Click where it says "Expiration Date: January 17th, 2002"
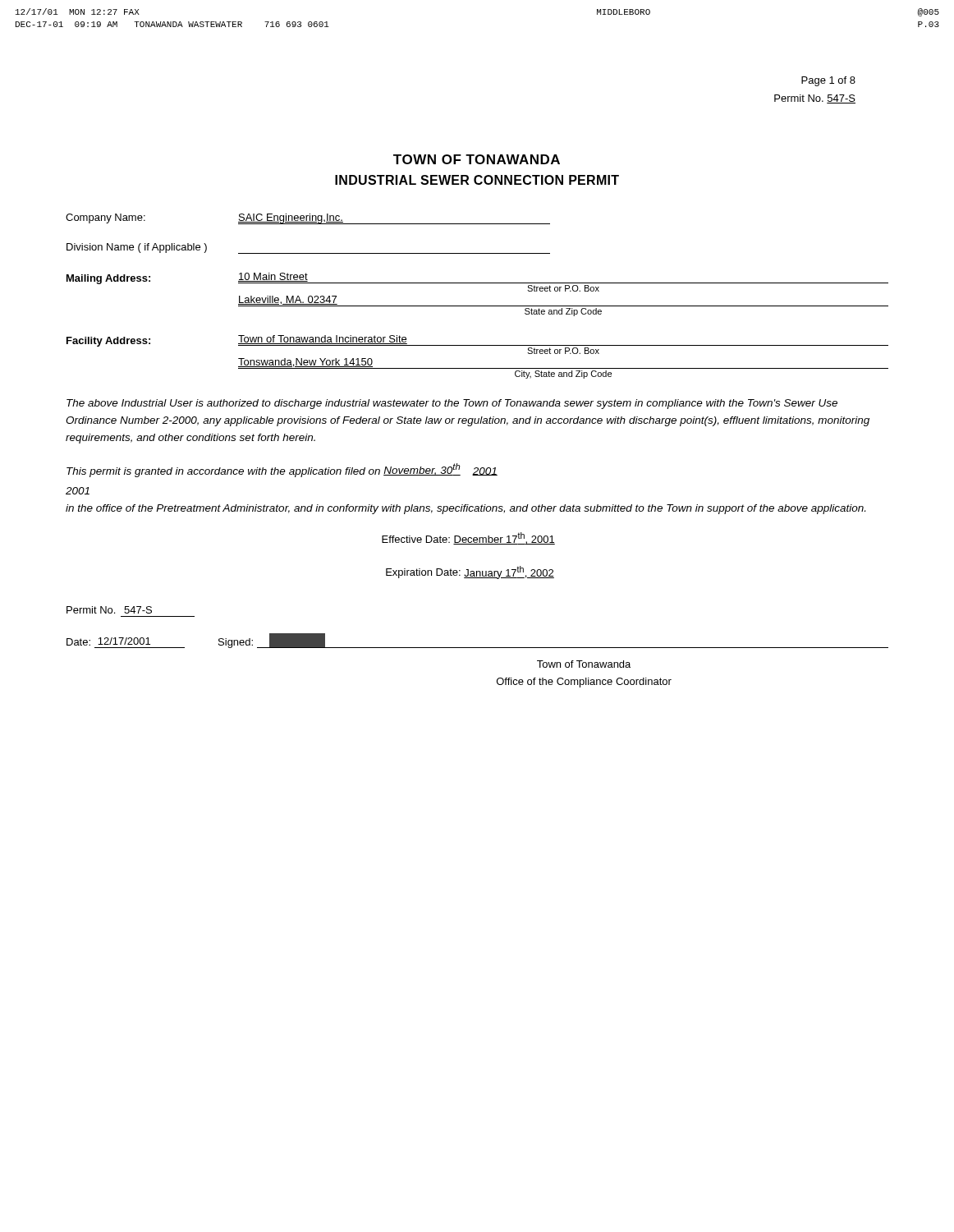This screenshot has width=954, height=1232. pos(477,571)
